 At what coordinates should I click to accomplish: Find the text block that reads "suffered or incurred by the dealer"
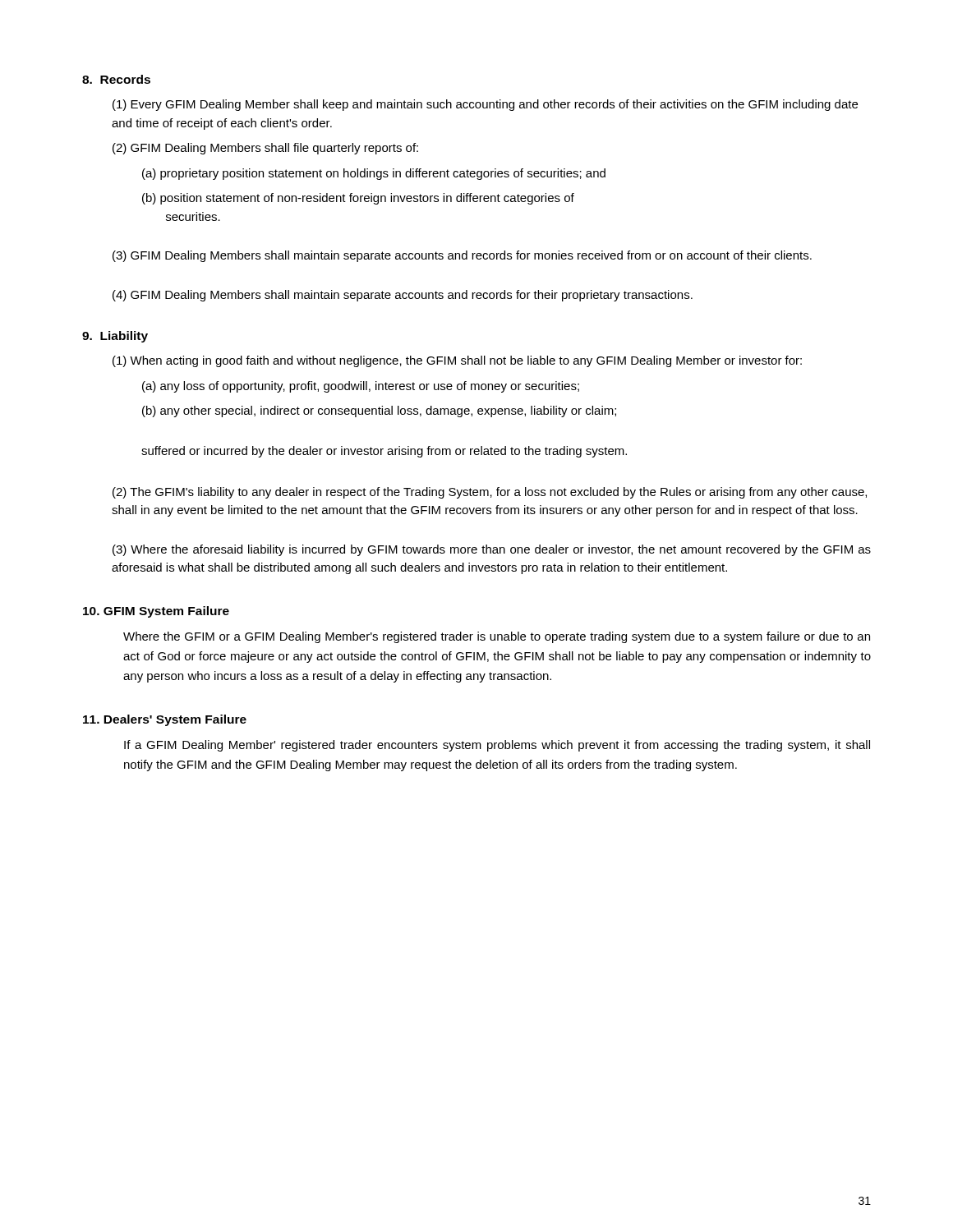[385, 450]
